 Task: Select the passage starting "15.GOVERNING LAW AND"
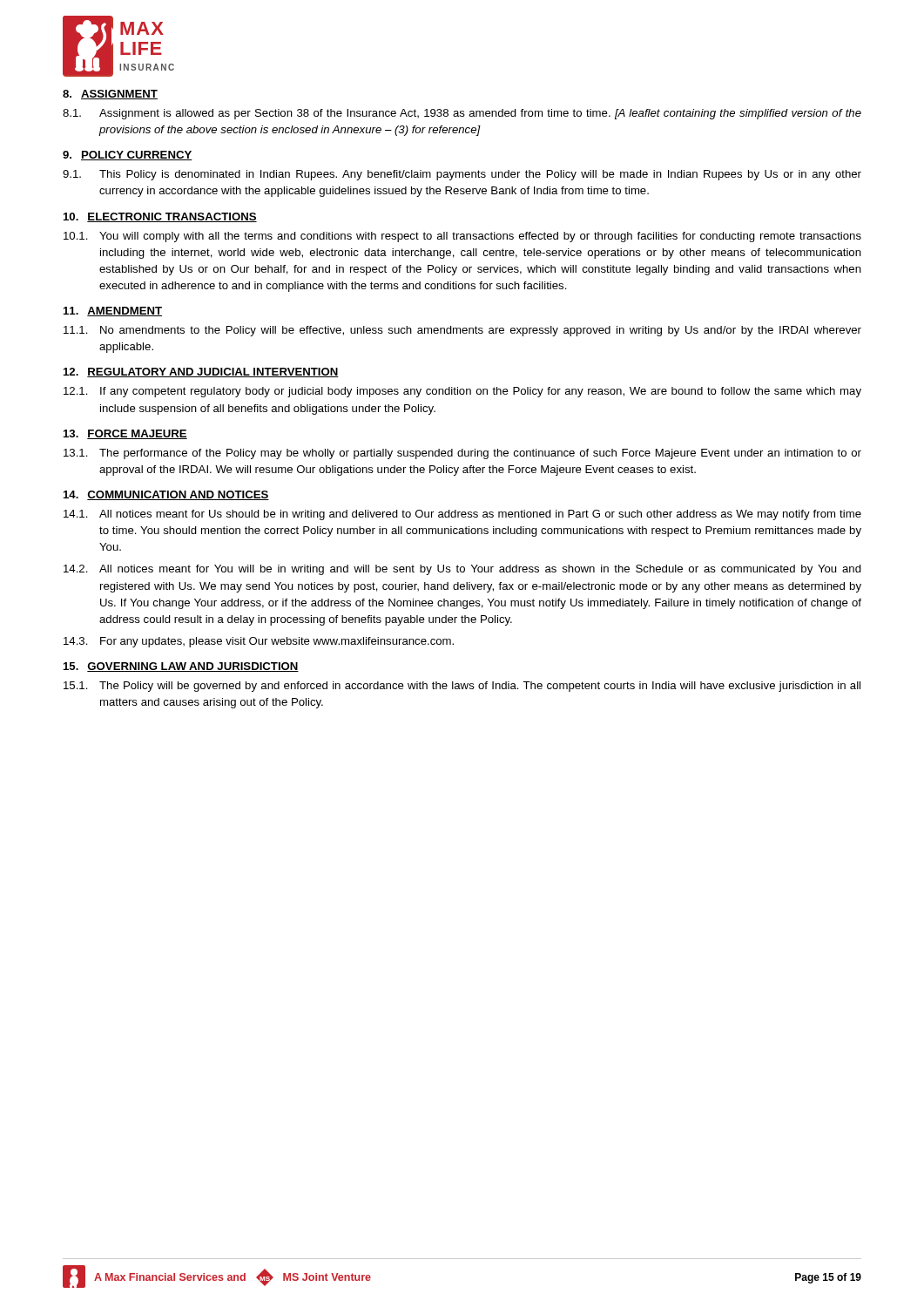pos(180,666)
